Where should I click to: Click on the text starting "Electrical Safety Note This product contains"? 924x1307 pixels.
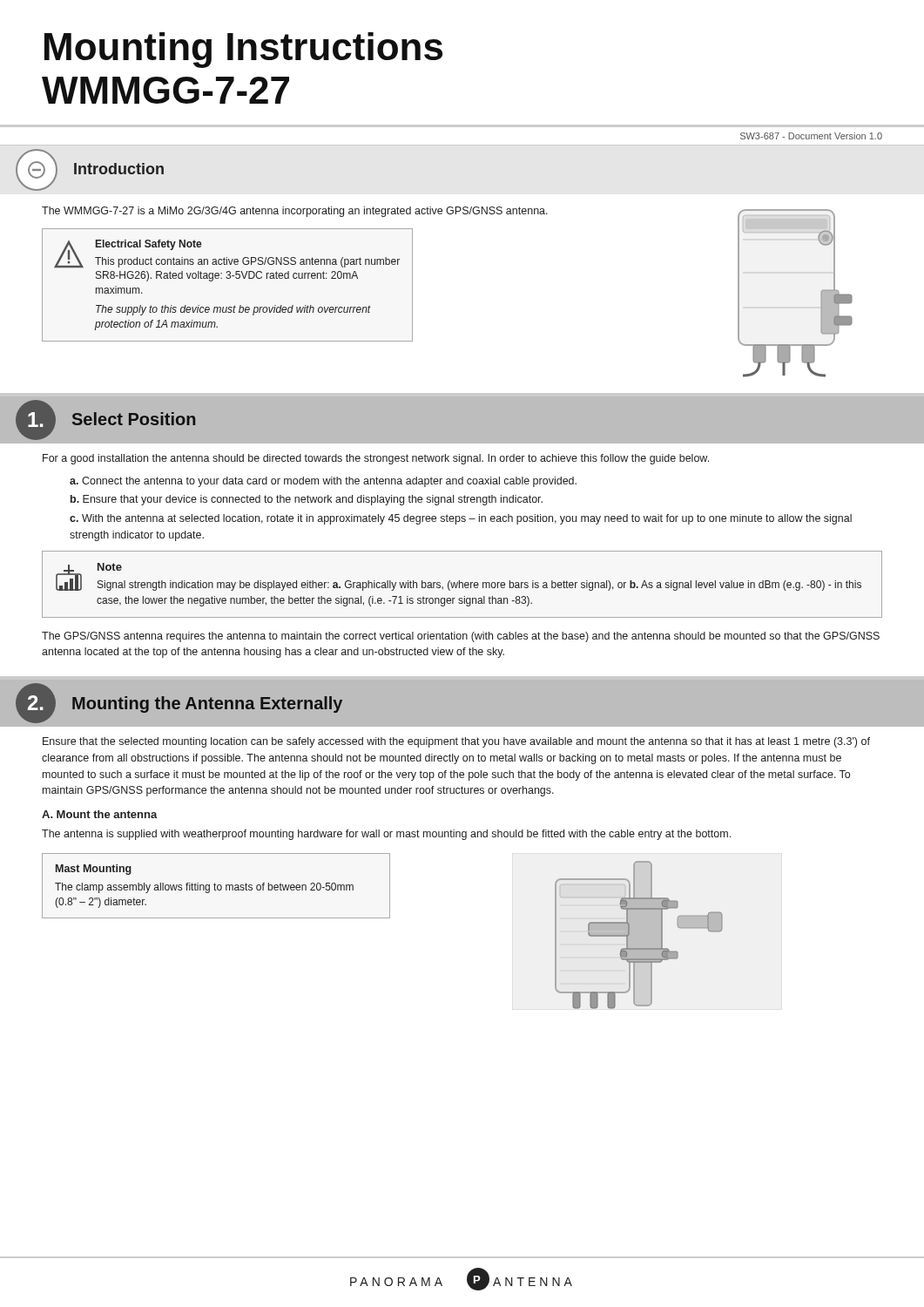[227, 285]
